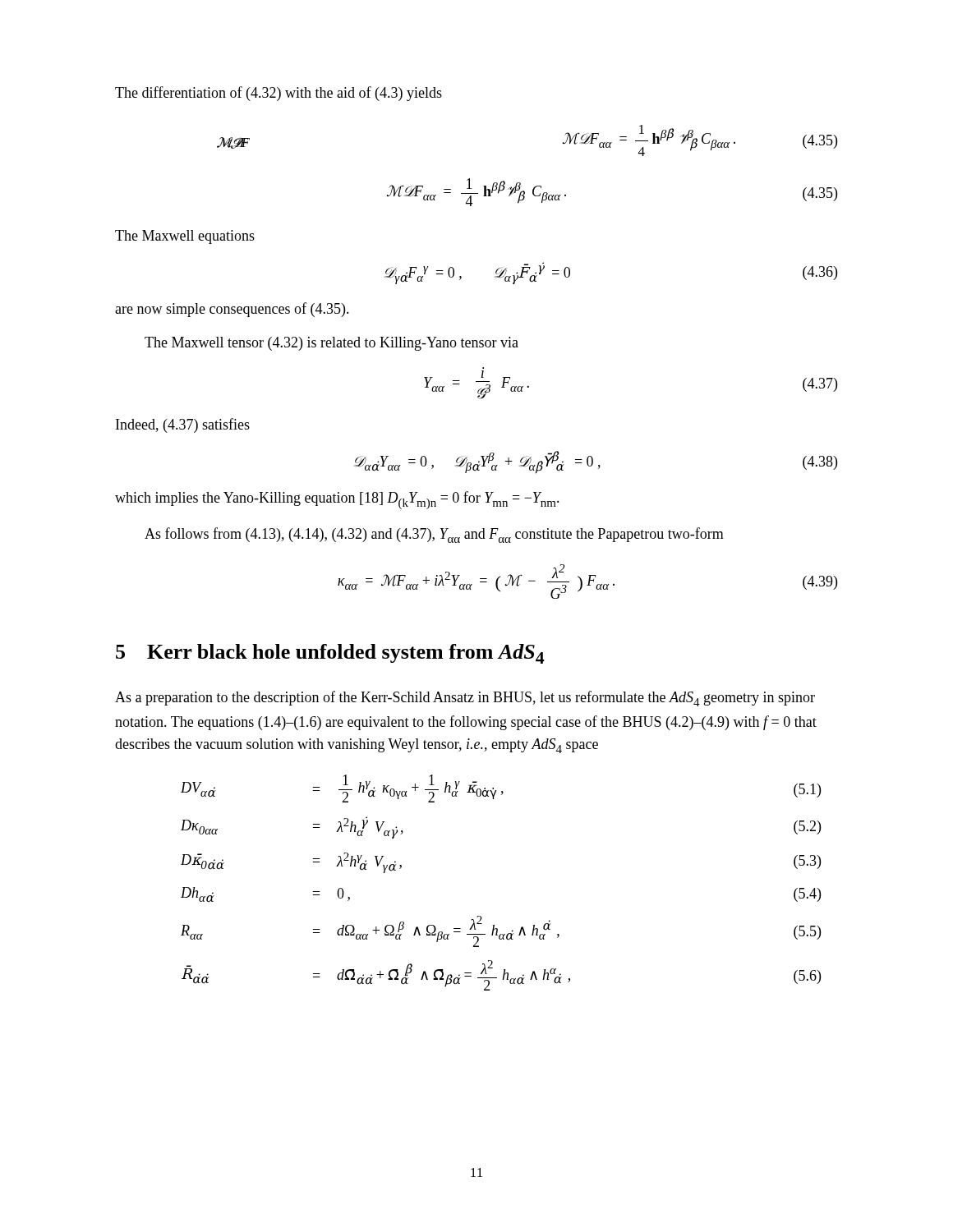
Task: Locate the text block that says "As a preparation to the"
Action: coord(466,722)
